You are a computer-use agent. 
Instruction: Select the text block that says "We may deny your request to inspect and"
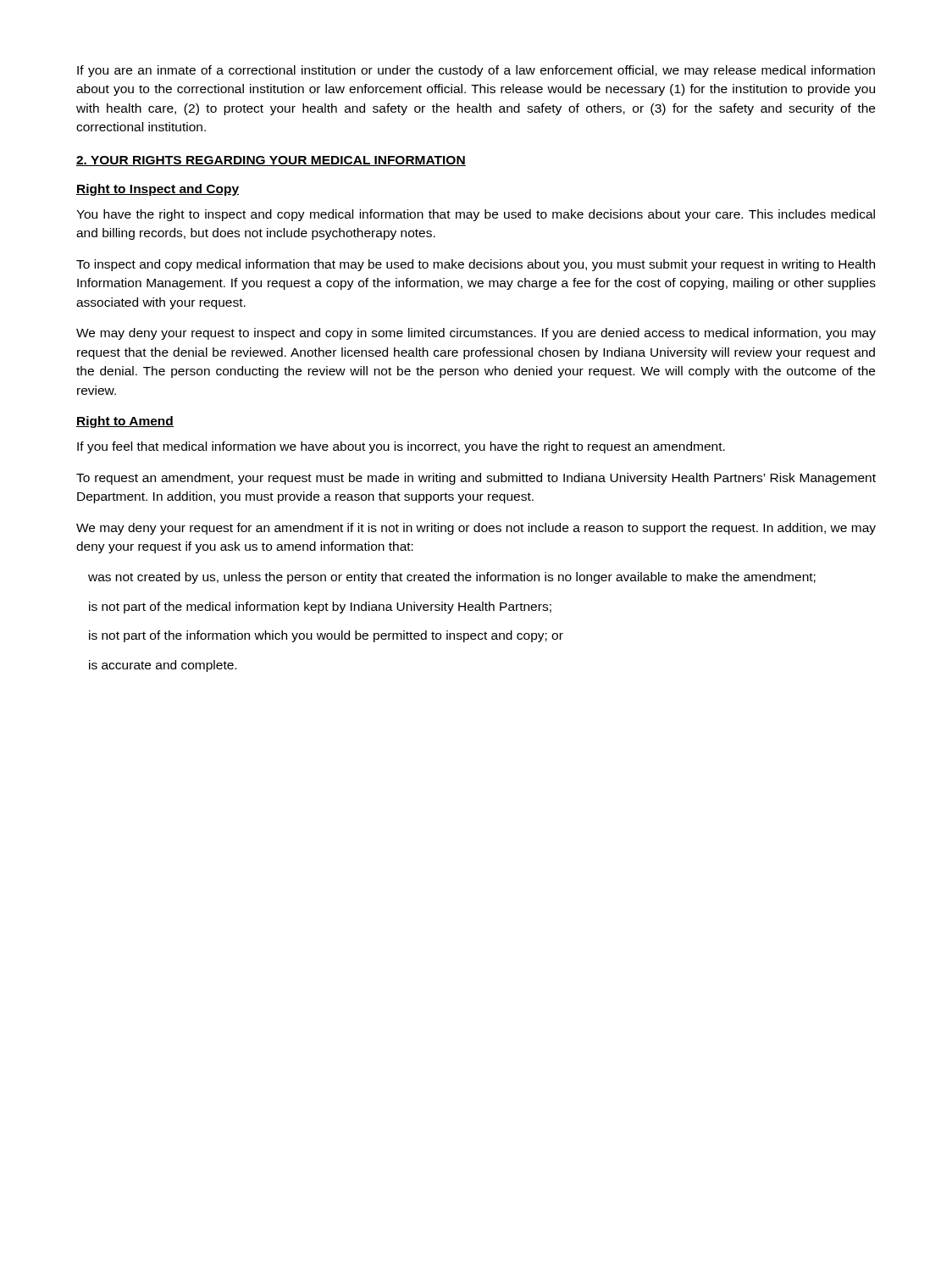pyautogui.click(x=476, y=362)
